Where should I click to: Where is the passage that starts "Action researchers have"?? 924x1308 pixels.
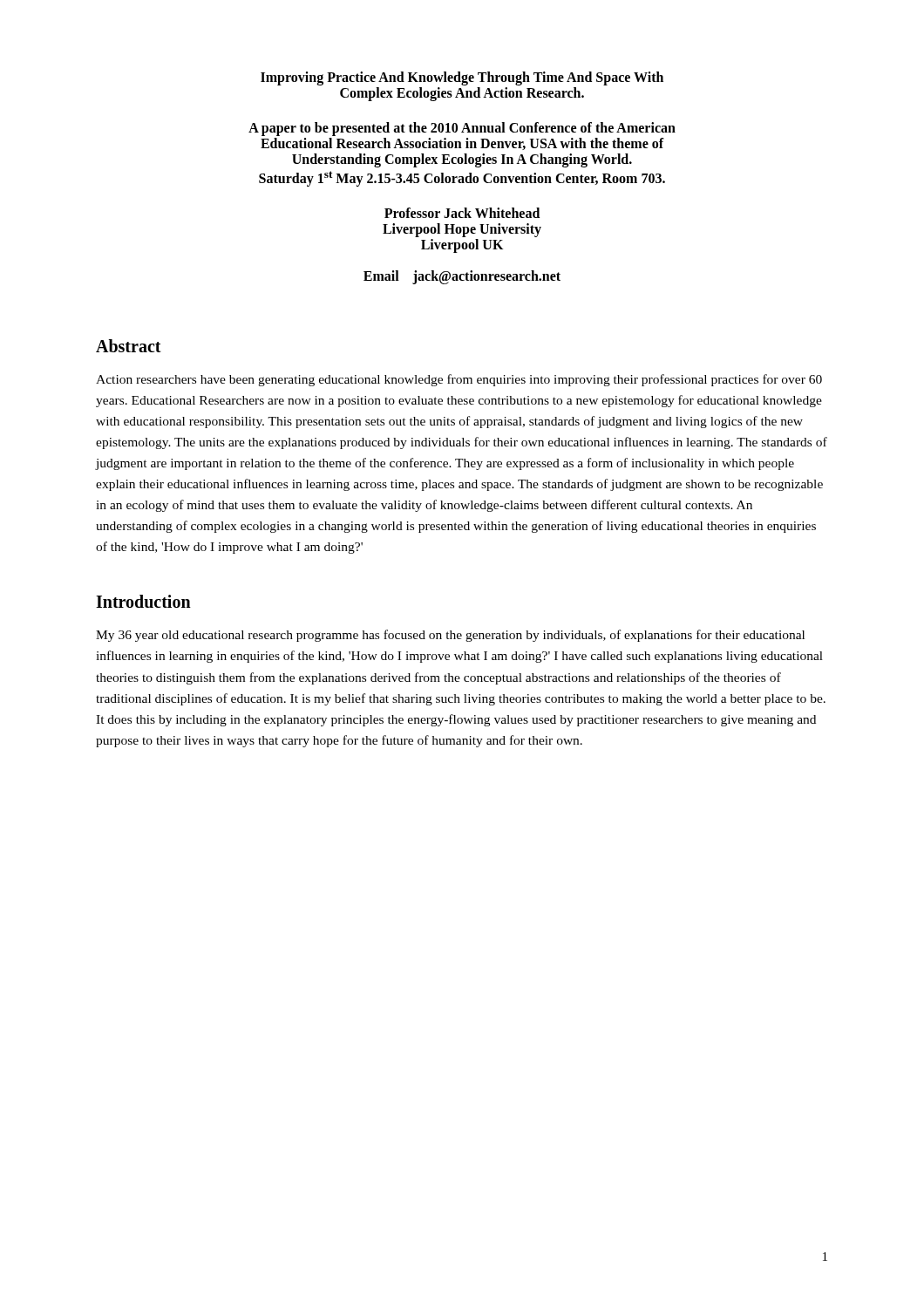tap(461, 463)
